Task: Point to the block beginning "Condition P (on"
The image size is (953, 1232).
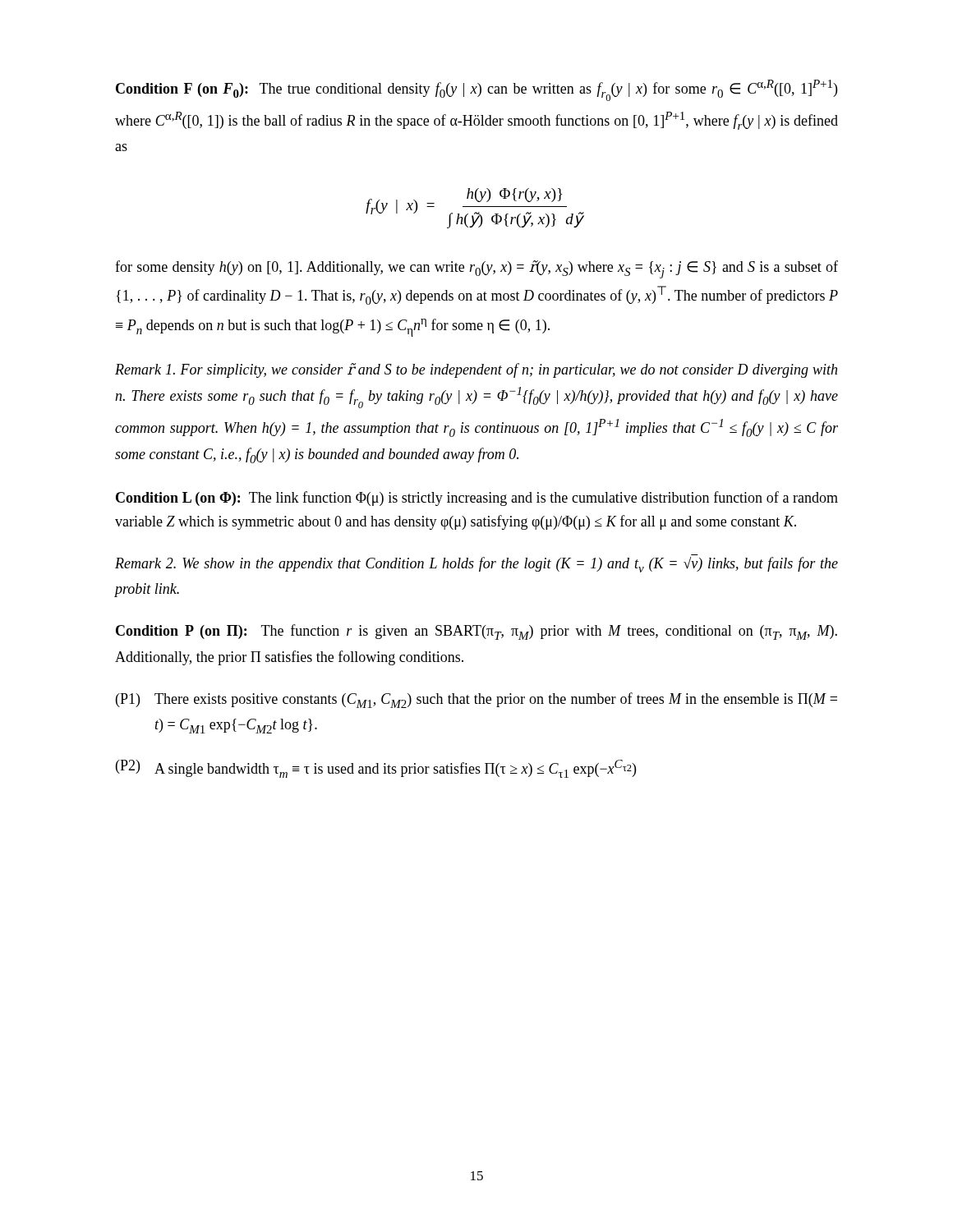Action: point(476,644)
